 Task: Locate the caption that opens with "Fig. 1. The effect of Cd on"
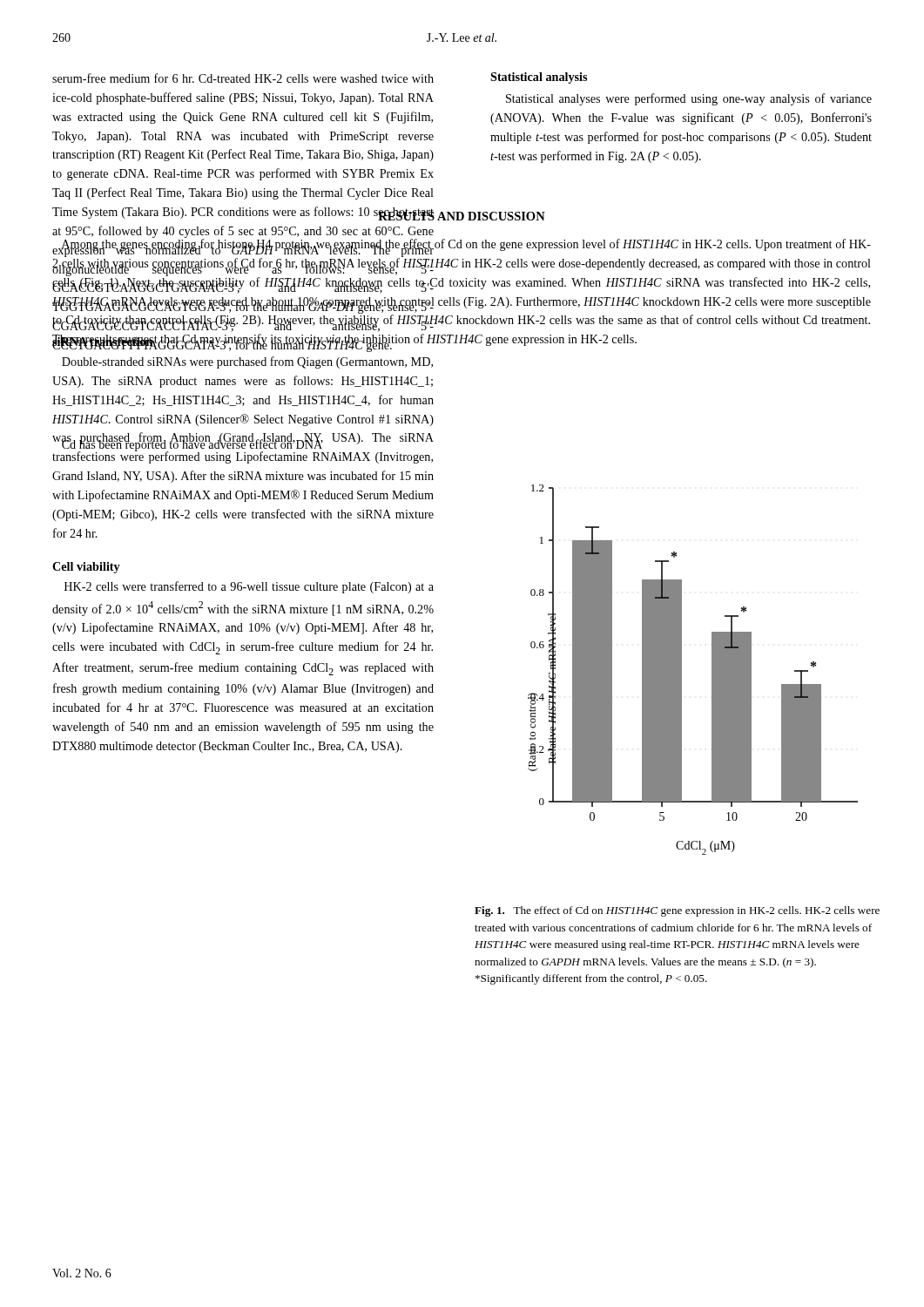click(x=677, y=944)
